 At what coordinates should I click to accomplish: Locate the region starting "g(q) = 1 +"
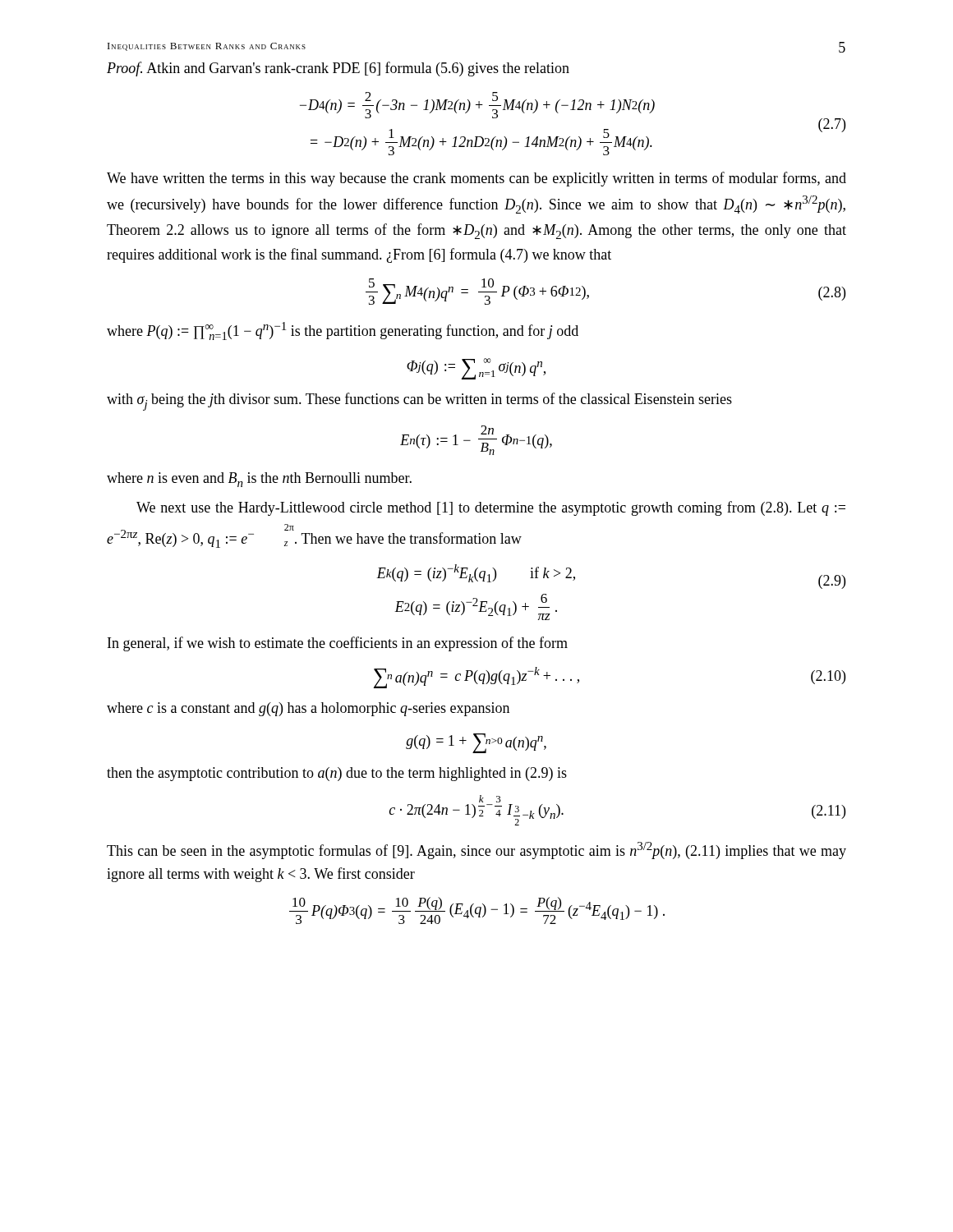click(476, 741)
